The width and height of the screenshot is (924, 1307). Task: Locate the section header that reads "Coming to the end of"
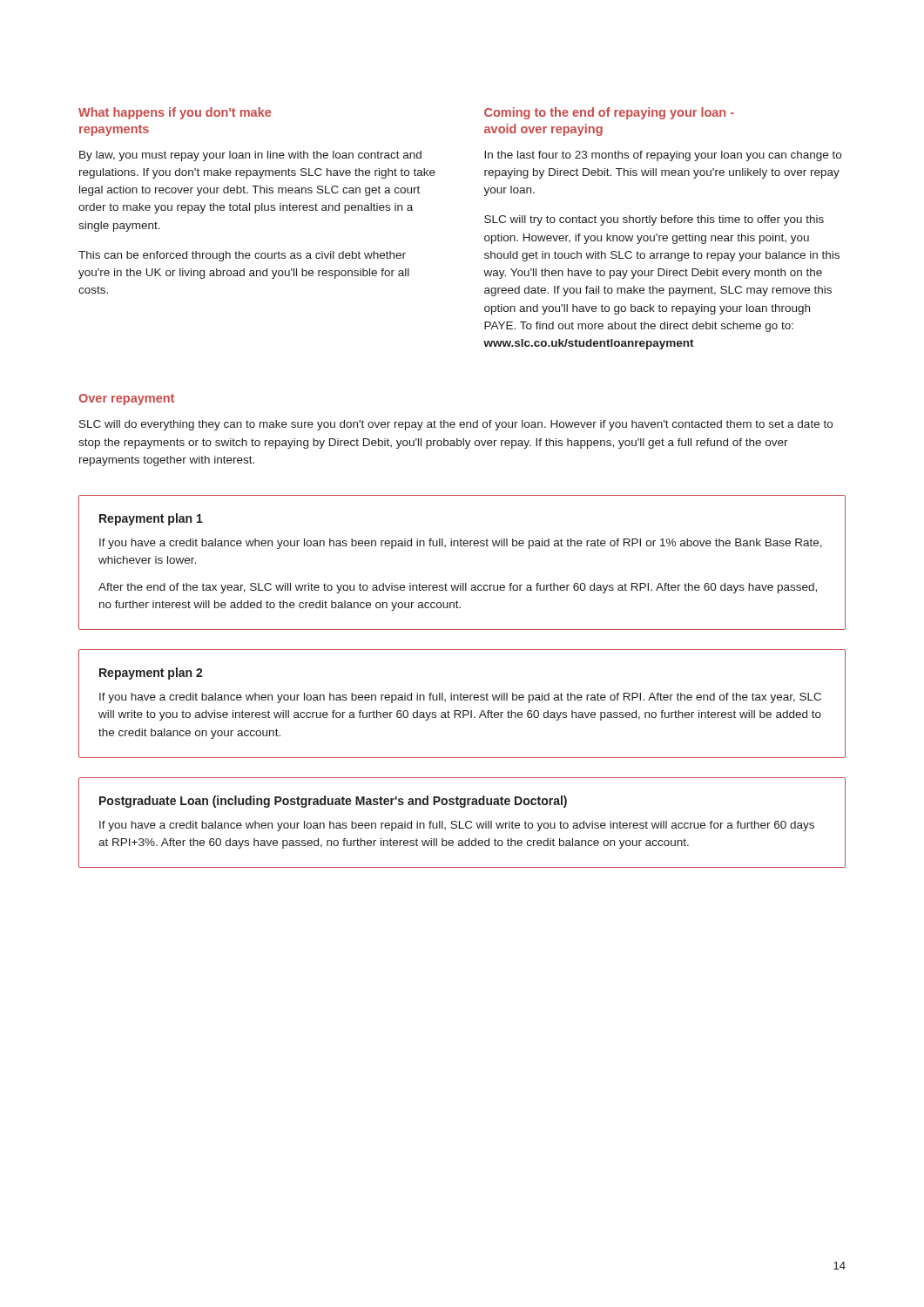(609, 121)
